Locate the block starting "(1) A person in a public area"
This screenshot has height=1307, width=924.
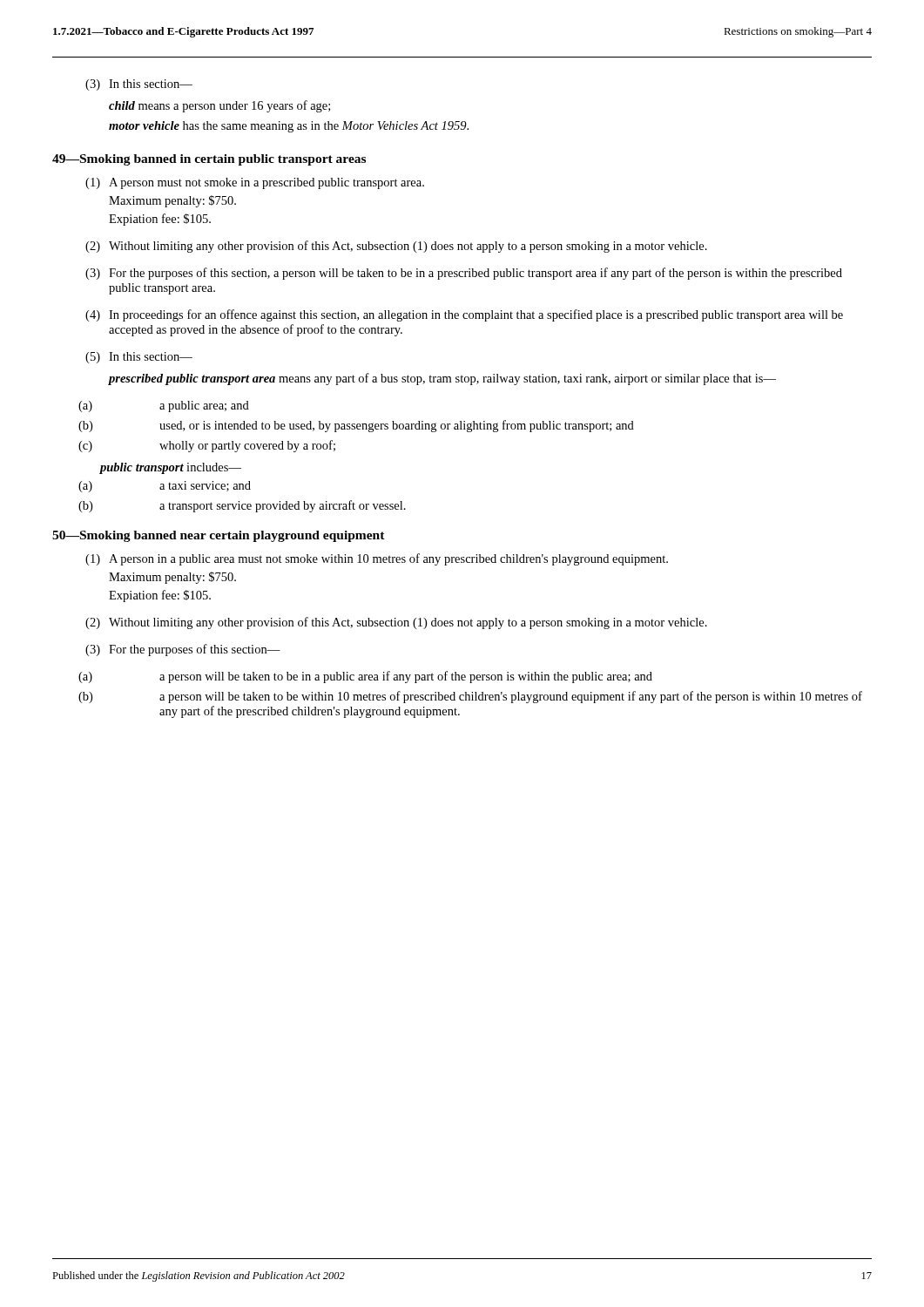(x=377, y=559)
